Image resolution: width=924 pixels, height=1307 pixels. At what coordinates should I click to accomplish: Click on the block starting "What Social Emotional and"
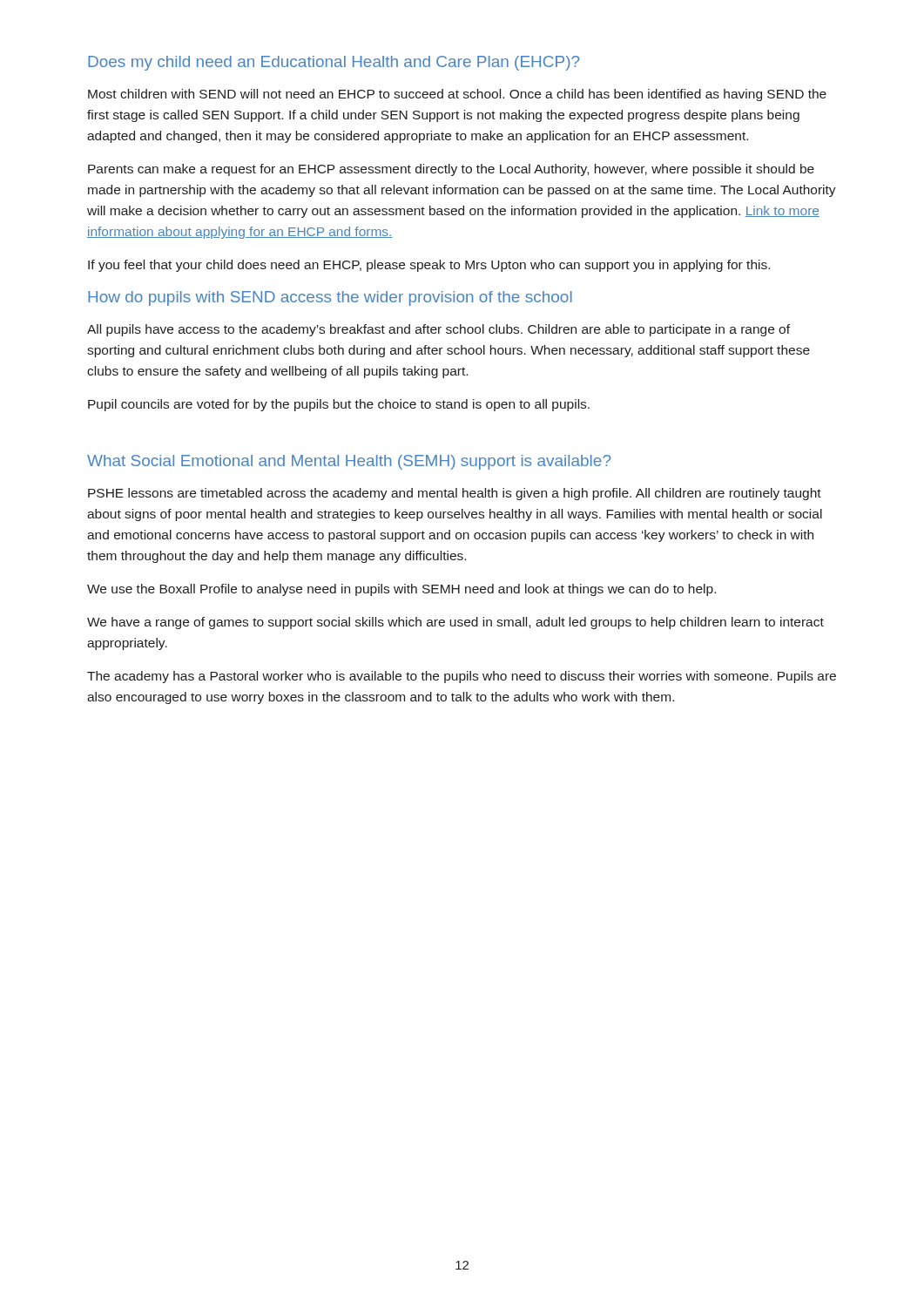tap(349, 461)
